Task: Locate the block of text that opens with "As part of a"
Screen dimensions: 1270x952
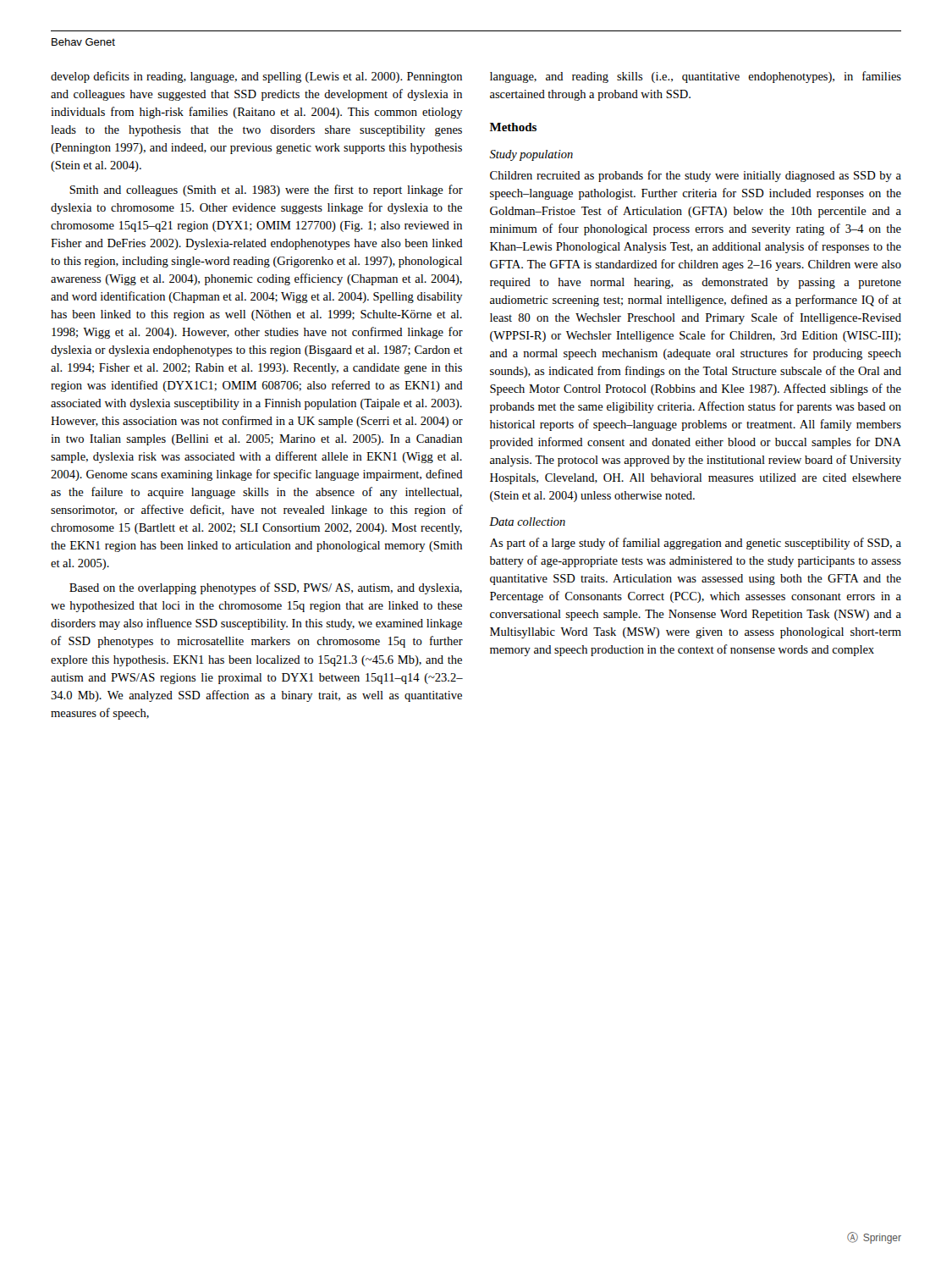Action: pyautogui.click(x=695, y=597)
